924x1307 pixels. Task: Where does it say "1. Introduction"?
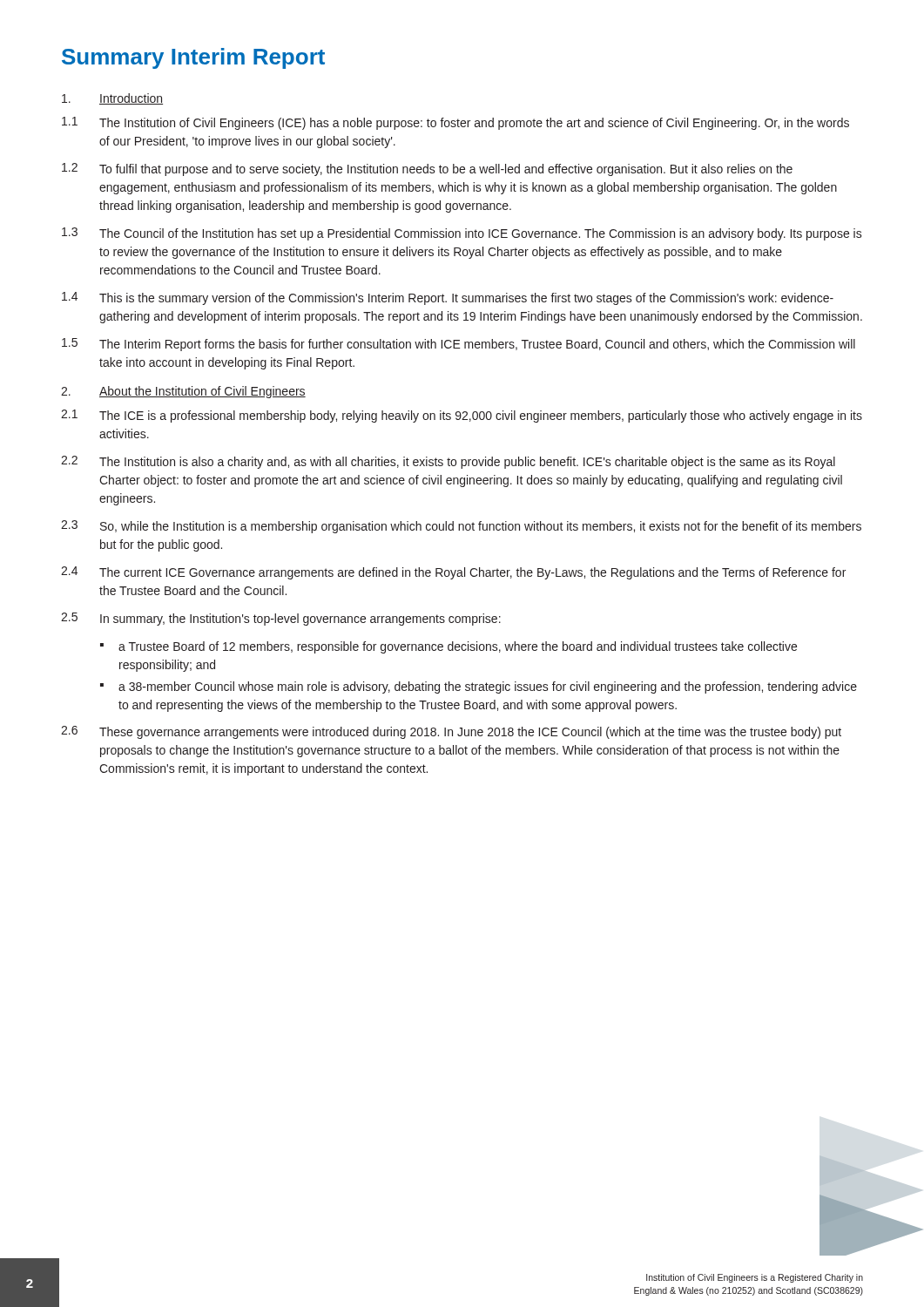[112, 99]
